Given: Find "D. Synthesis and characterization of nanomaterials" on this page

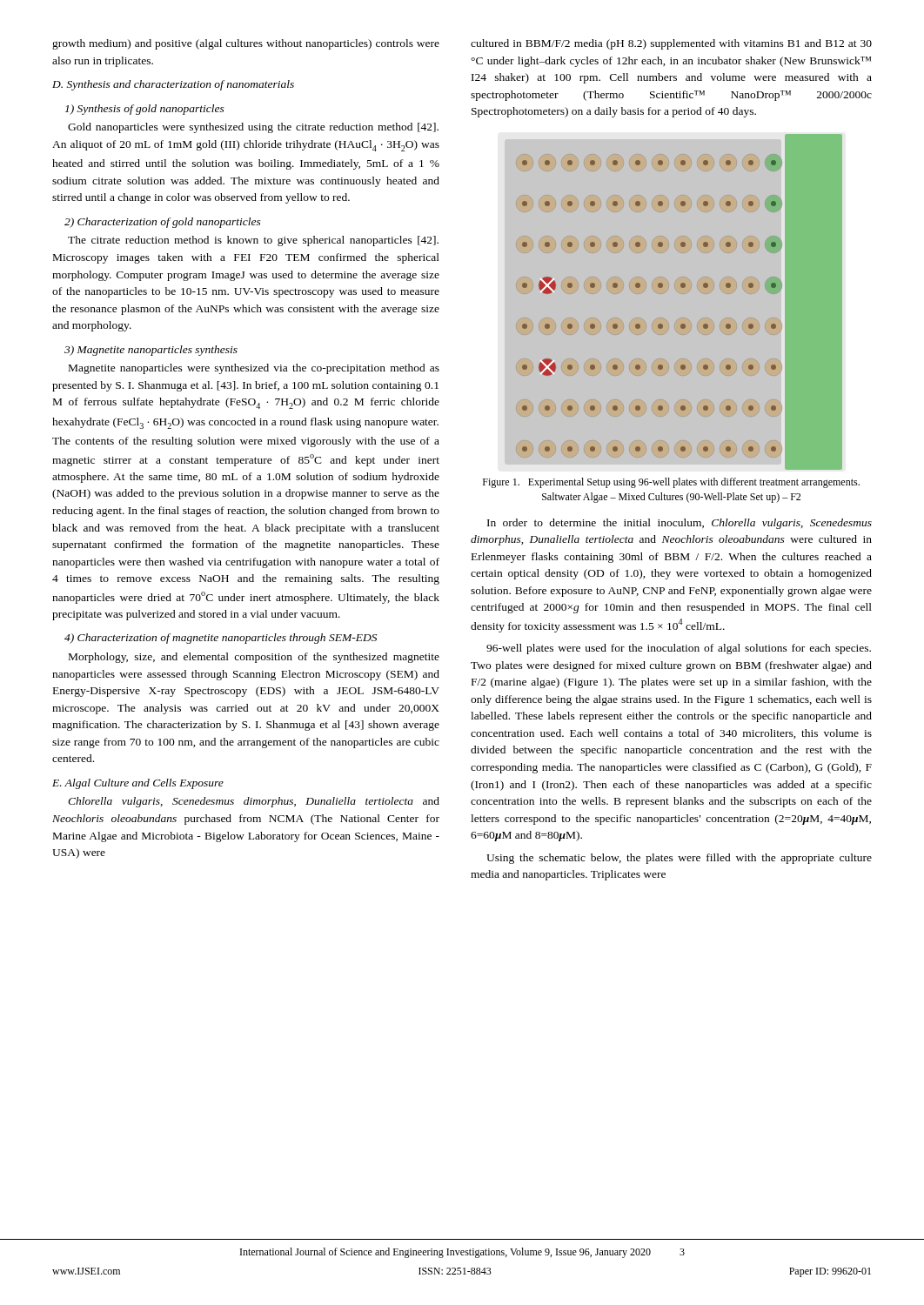Looking at the screenshot, I should (x=246, y=84).
